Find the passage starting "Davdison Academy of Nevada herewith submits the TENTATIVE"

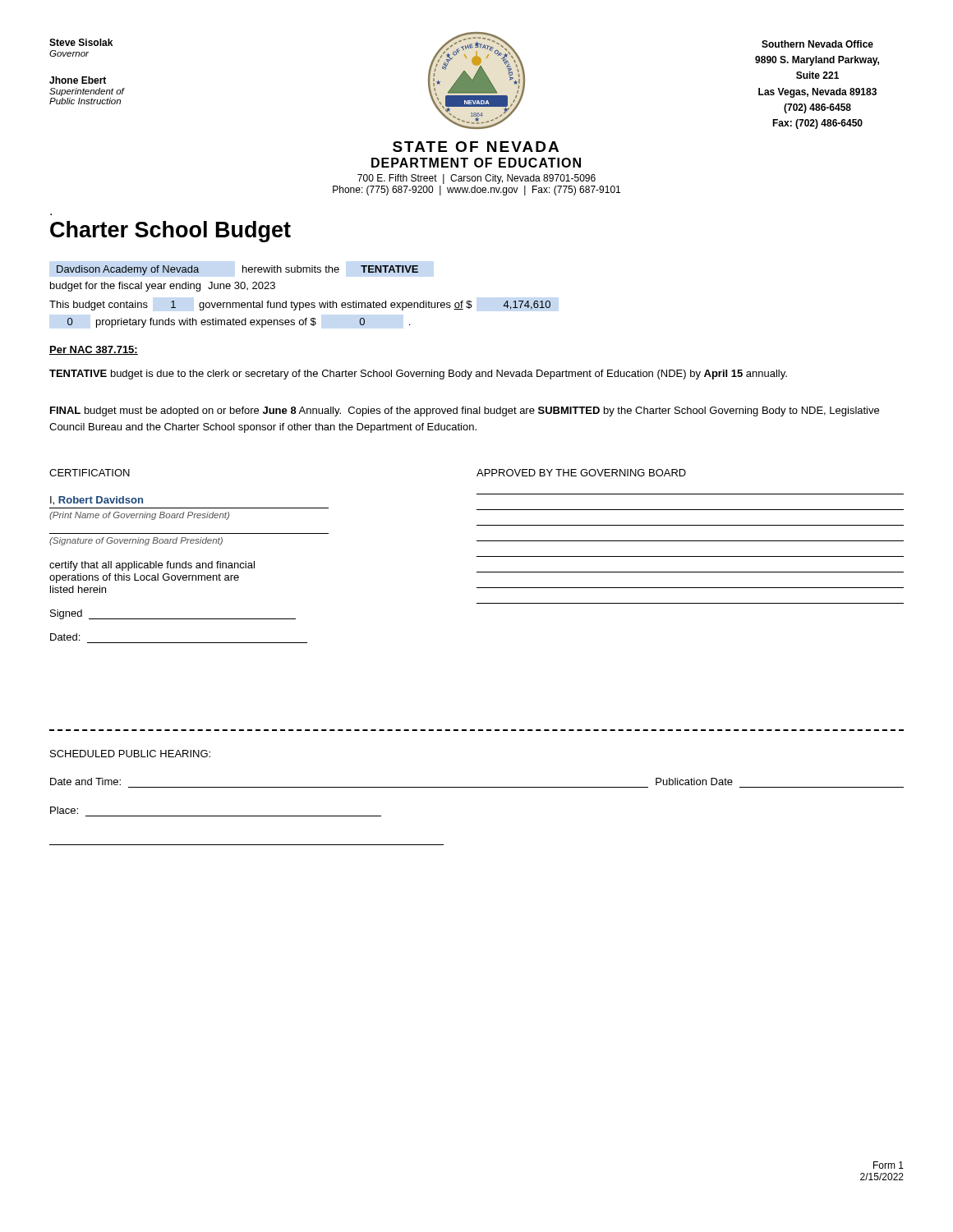pos(234,278)
